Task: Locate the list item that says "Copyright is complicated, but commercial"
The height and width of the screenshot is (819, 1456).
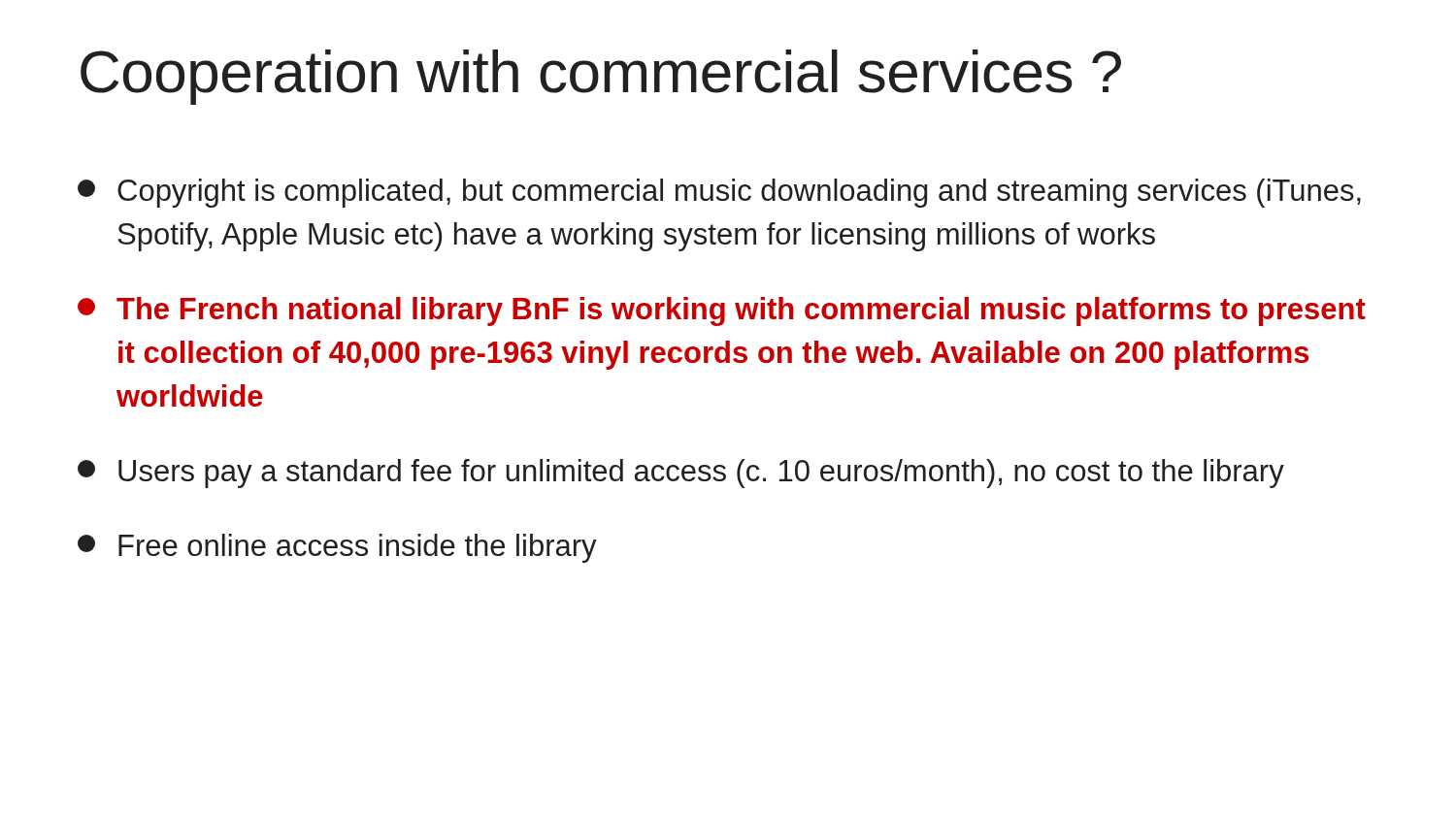Action: [x=728, y=213]
